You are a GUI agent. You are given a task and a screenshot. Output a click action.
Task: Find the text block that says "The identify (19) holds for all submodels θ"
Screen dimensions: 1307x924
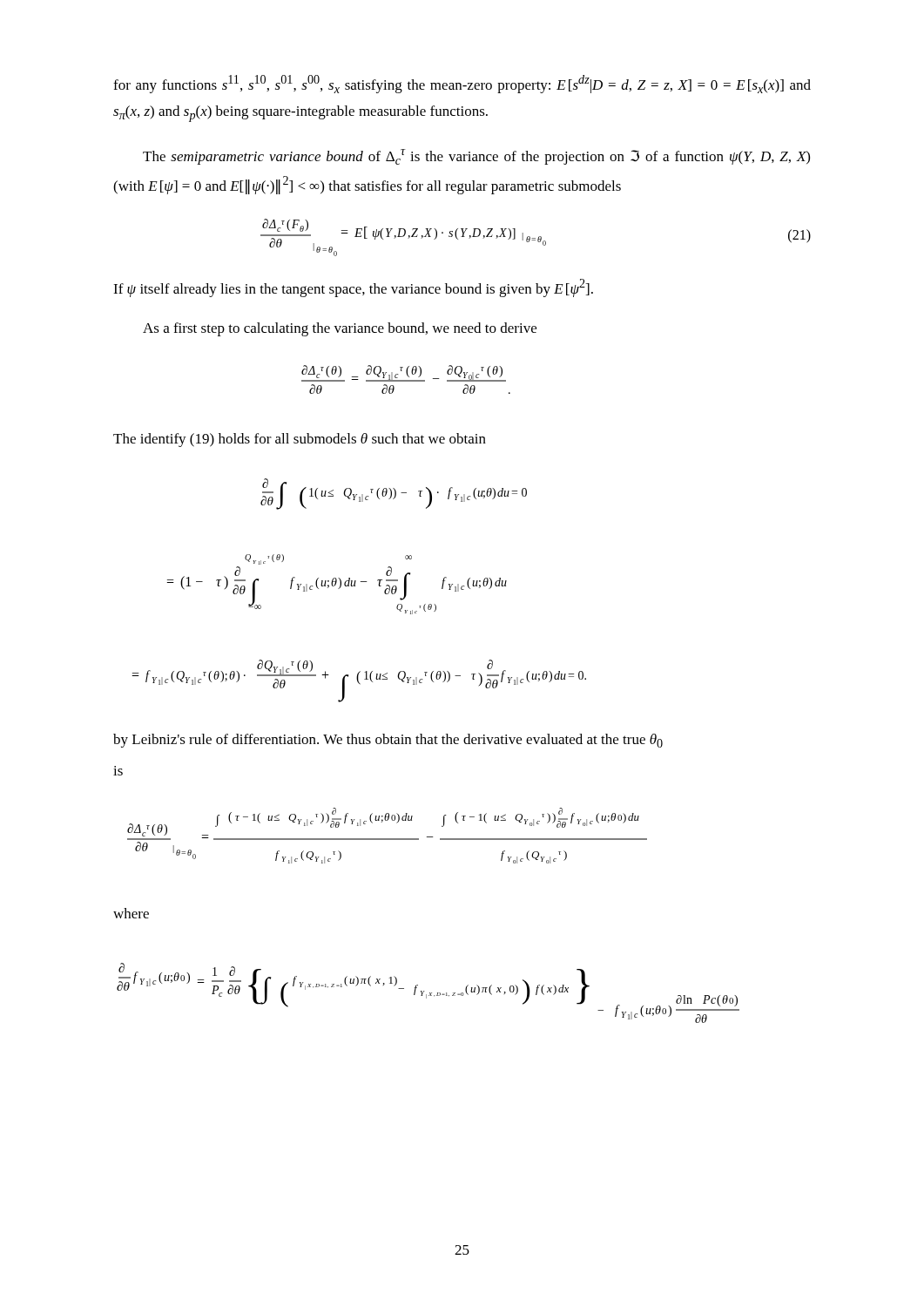coord(300,439)
